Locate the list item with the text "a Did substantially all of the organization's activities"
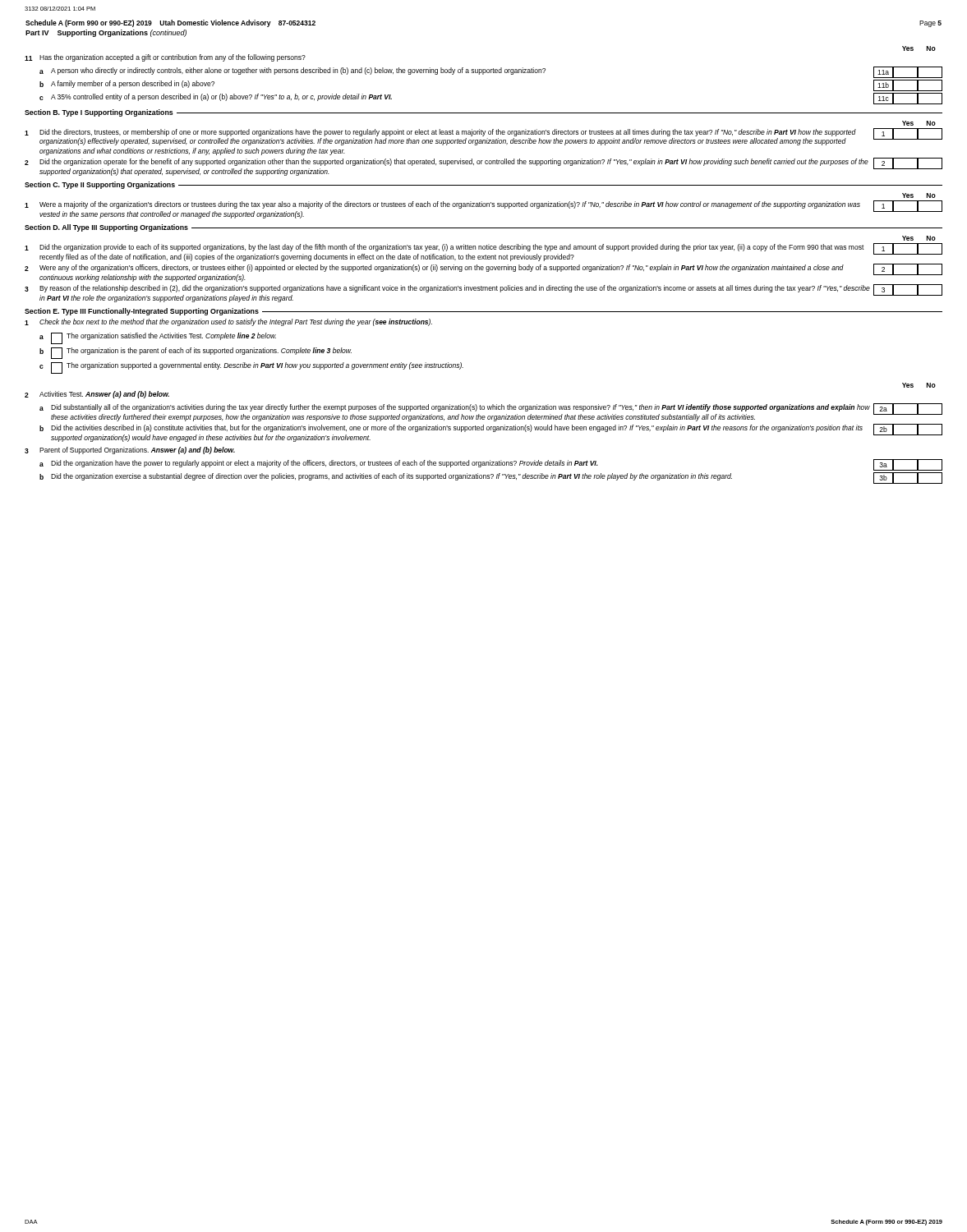Viewport: 967px width, 1232px height. coord(484,413)
